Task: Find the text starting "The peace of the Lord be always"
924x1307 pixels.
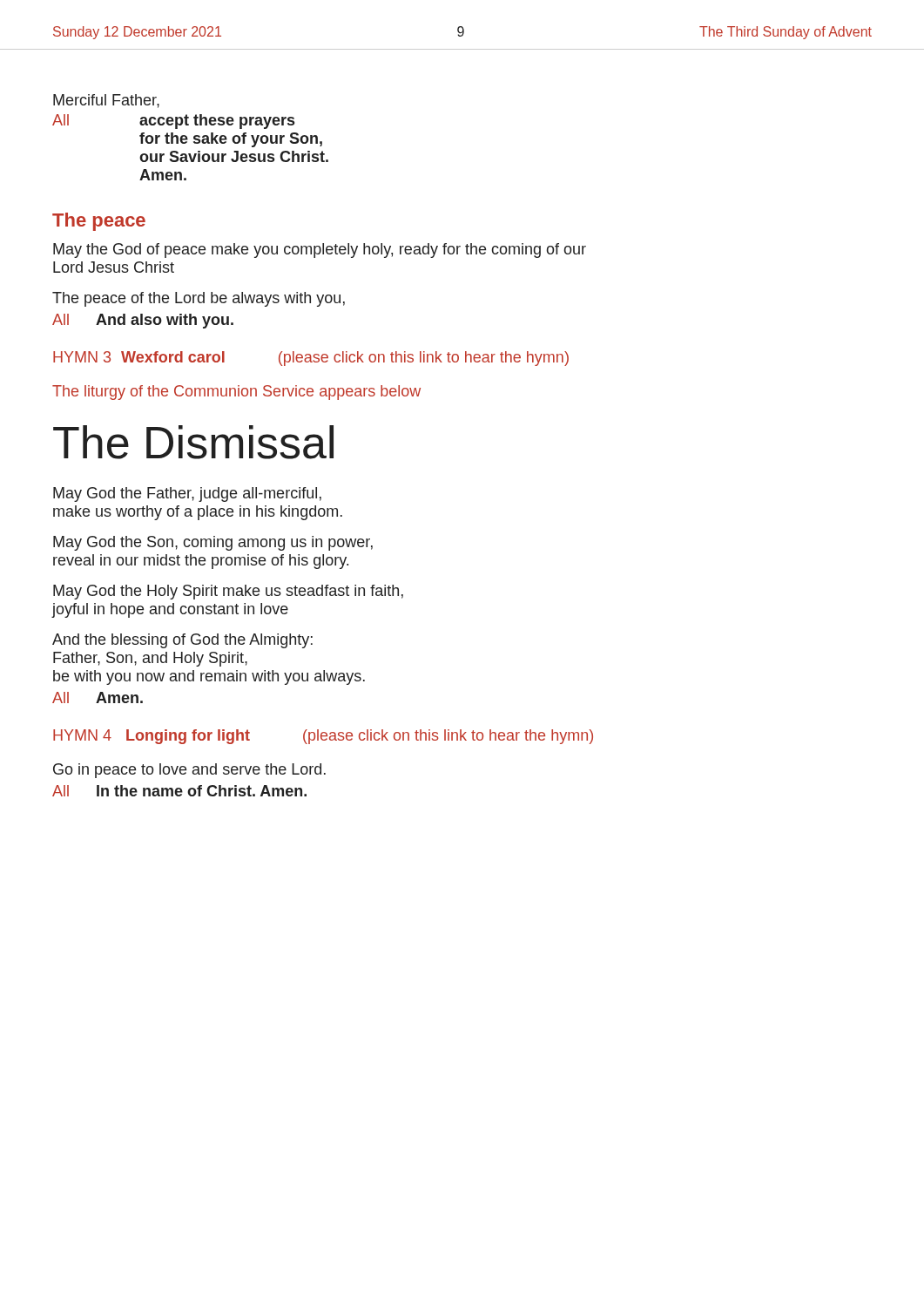Action: 199,298
